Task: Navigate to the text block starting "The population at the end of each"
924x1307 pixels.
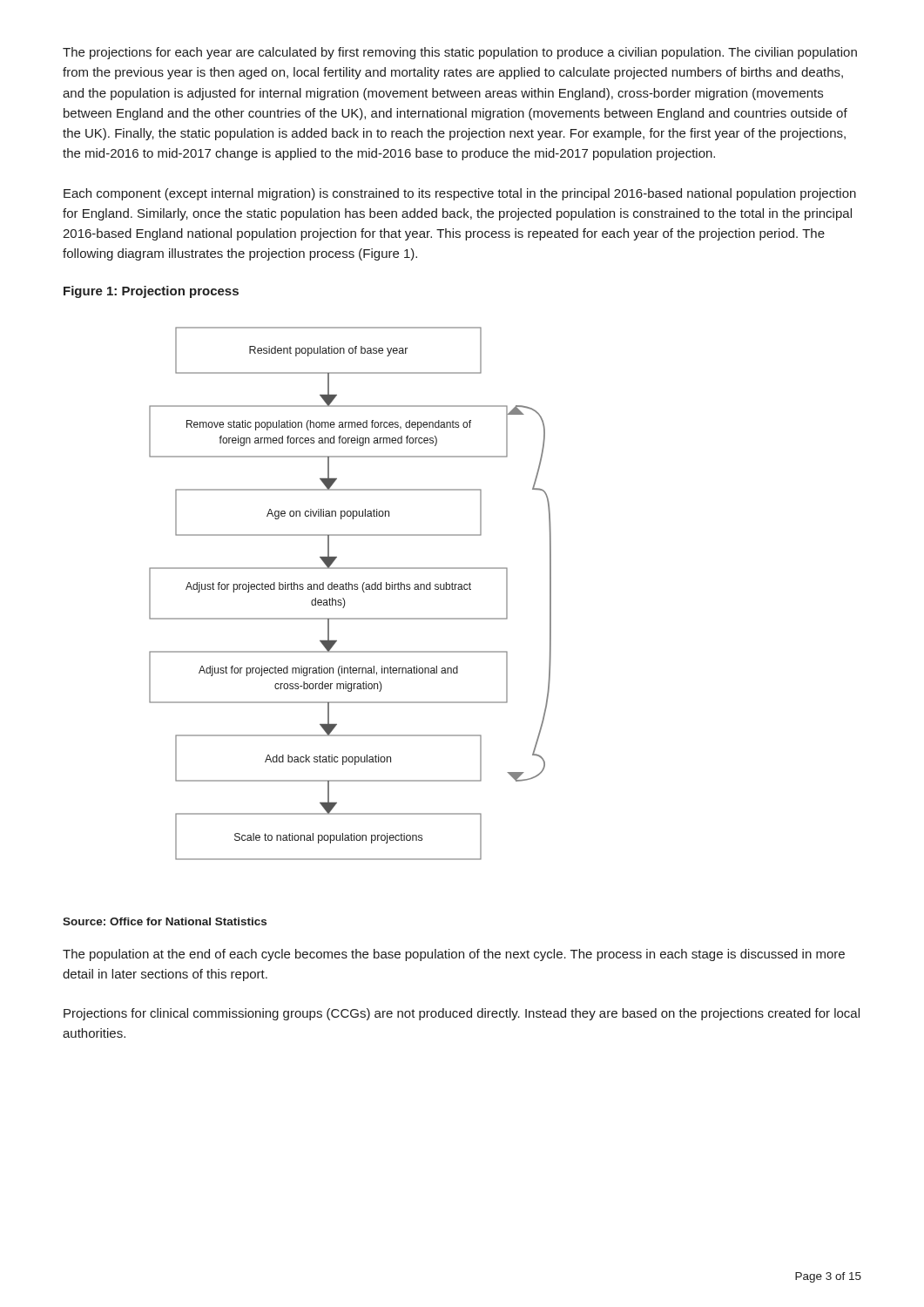Action: [454, 963]
